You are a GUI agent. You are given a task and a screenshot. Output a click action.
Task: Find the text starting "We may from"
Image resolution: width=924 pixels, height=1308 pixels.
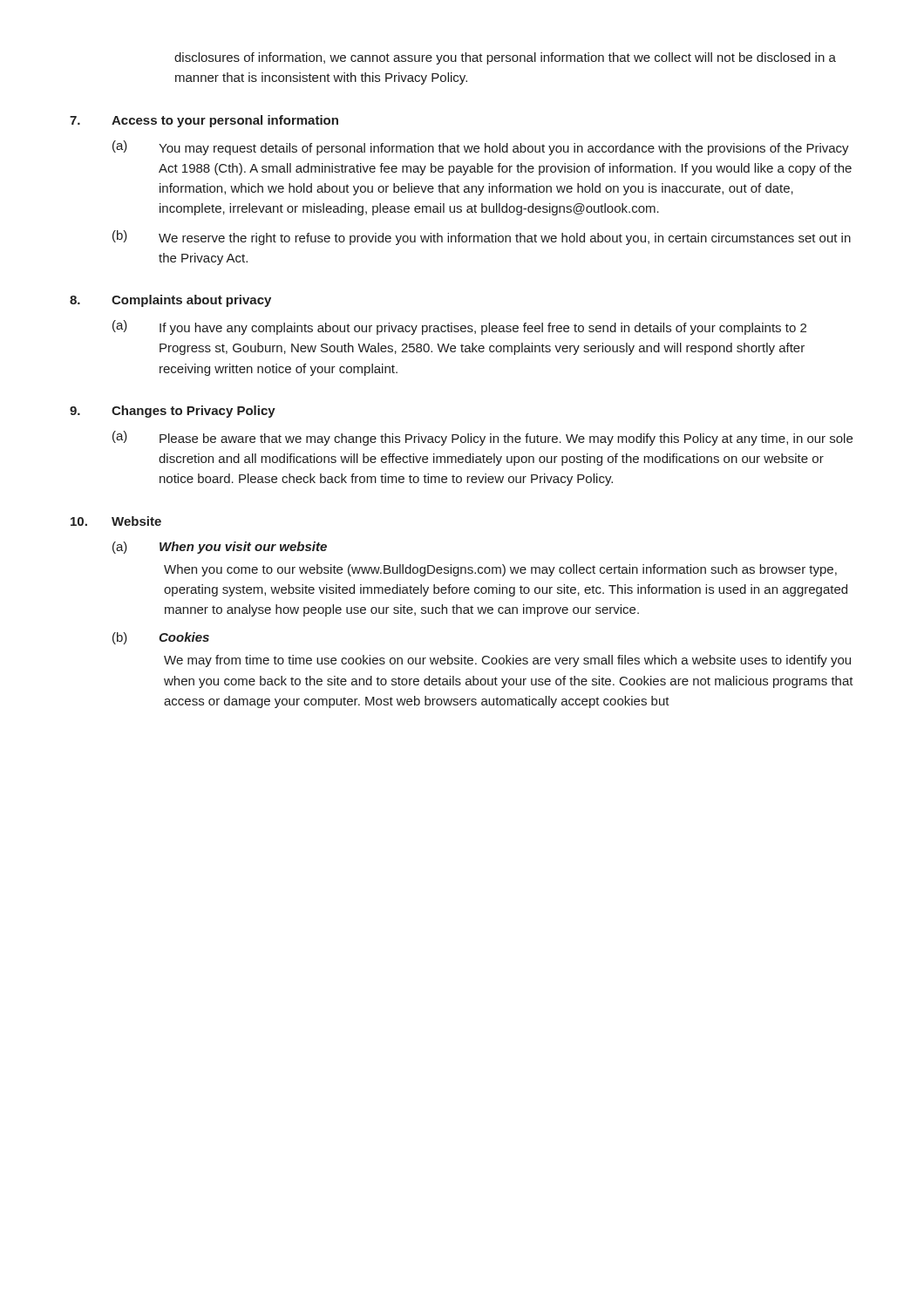click(x=508, y=680)
